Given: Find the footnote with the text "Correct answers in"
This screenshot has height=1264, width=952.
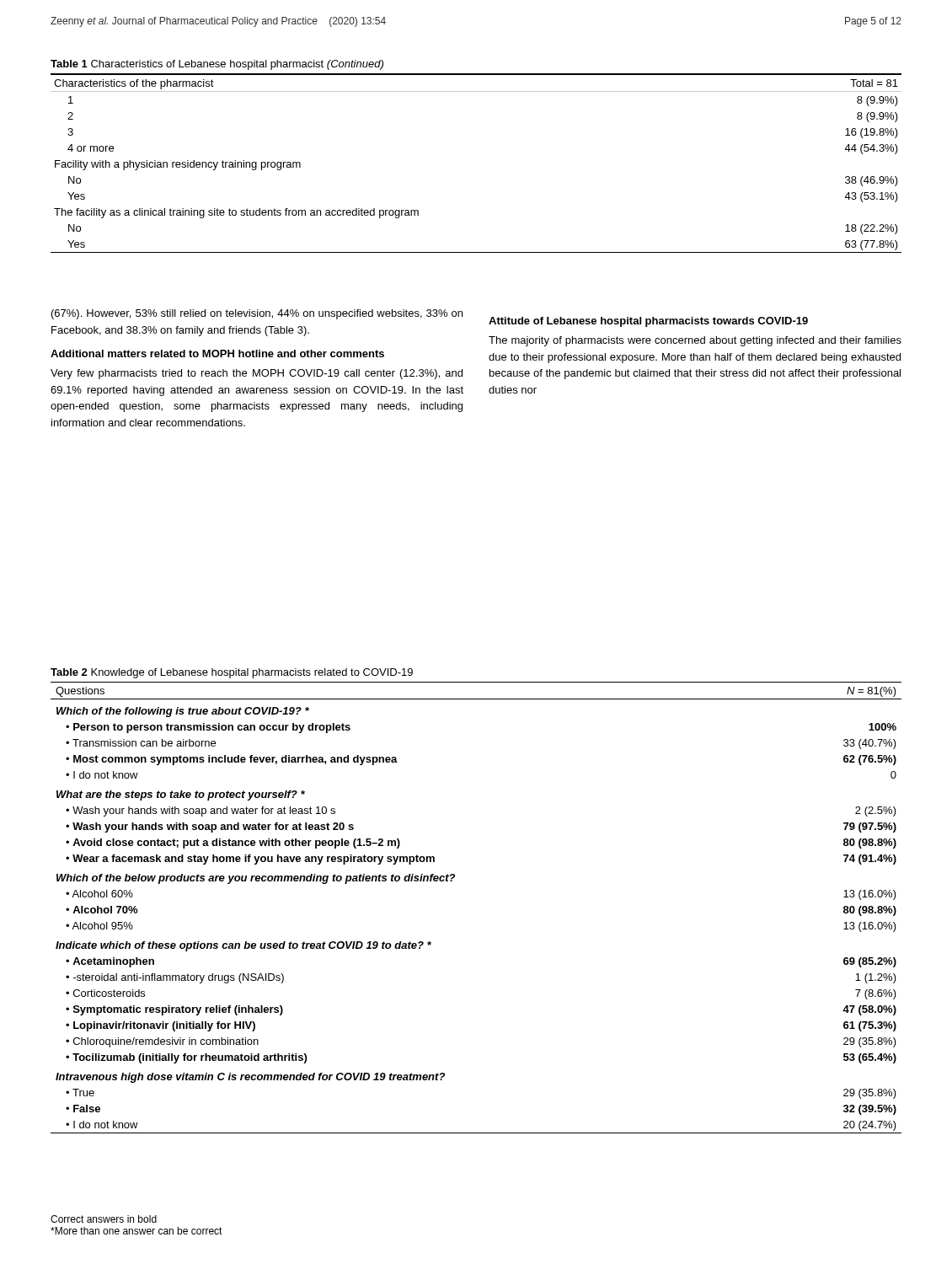Looking at the screenshot, I should [136, 1225].
